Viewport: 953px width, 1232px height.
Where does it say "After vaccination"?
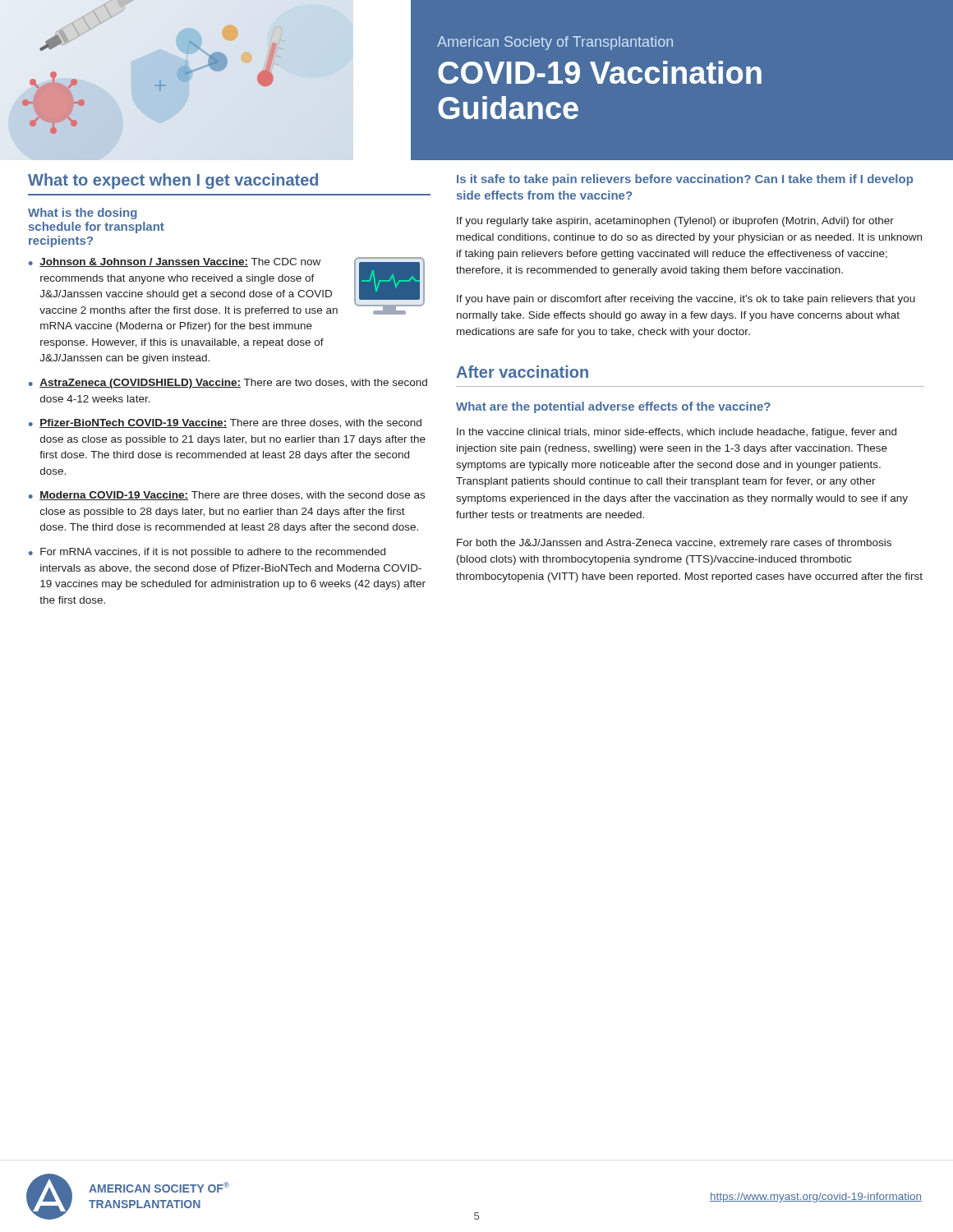tap(690, 375)
